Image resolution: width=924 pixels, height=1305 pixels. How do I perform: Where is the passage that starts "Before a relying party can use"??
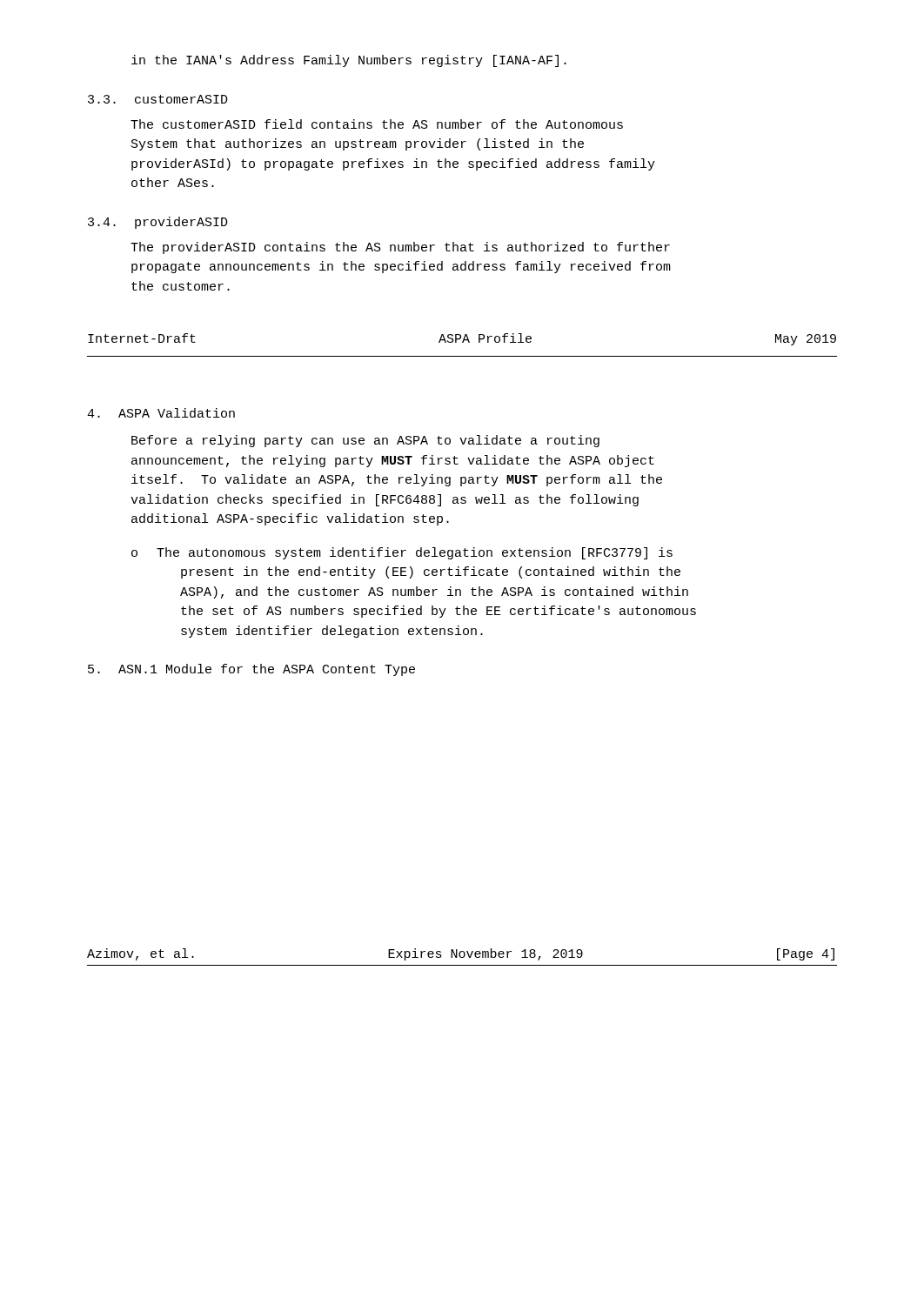click(397, 481)
